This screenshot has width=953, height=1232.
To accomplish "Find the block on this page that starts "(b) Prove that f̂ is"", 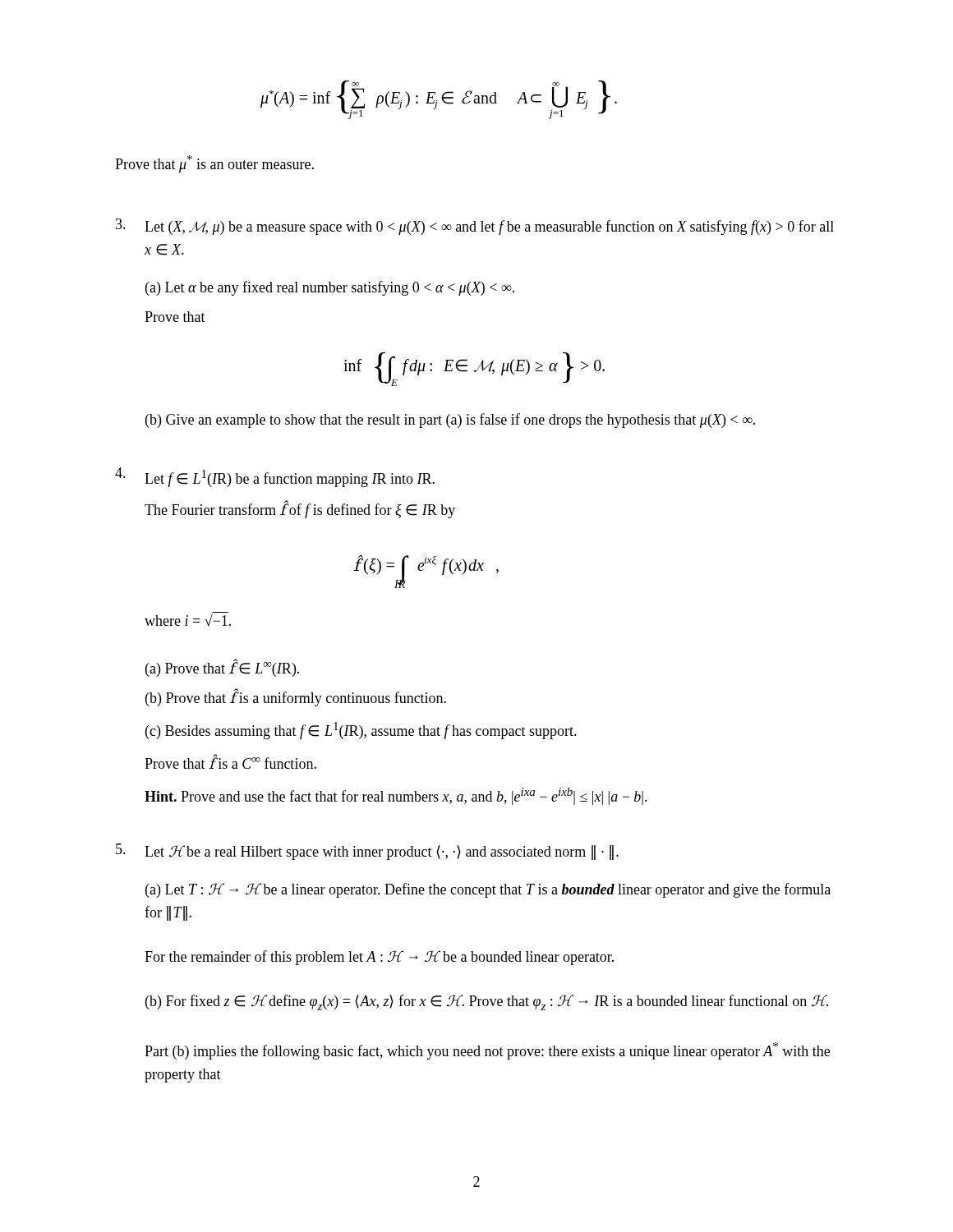I will pos(296,698).
